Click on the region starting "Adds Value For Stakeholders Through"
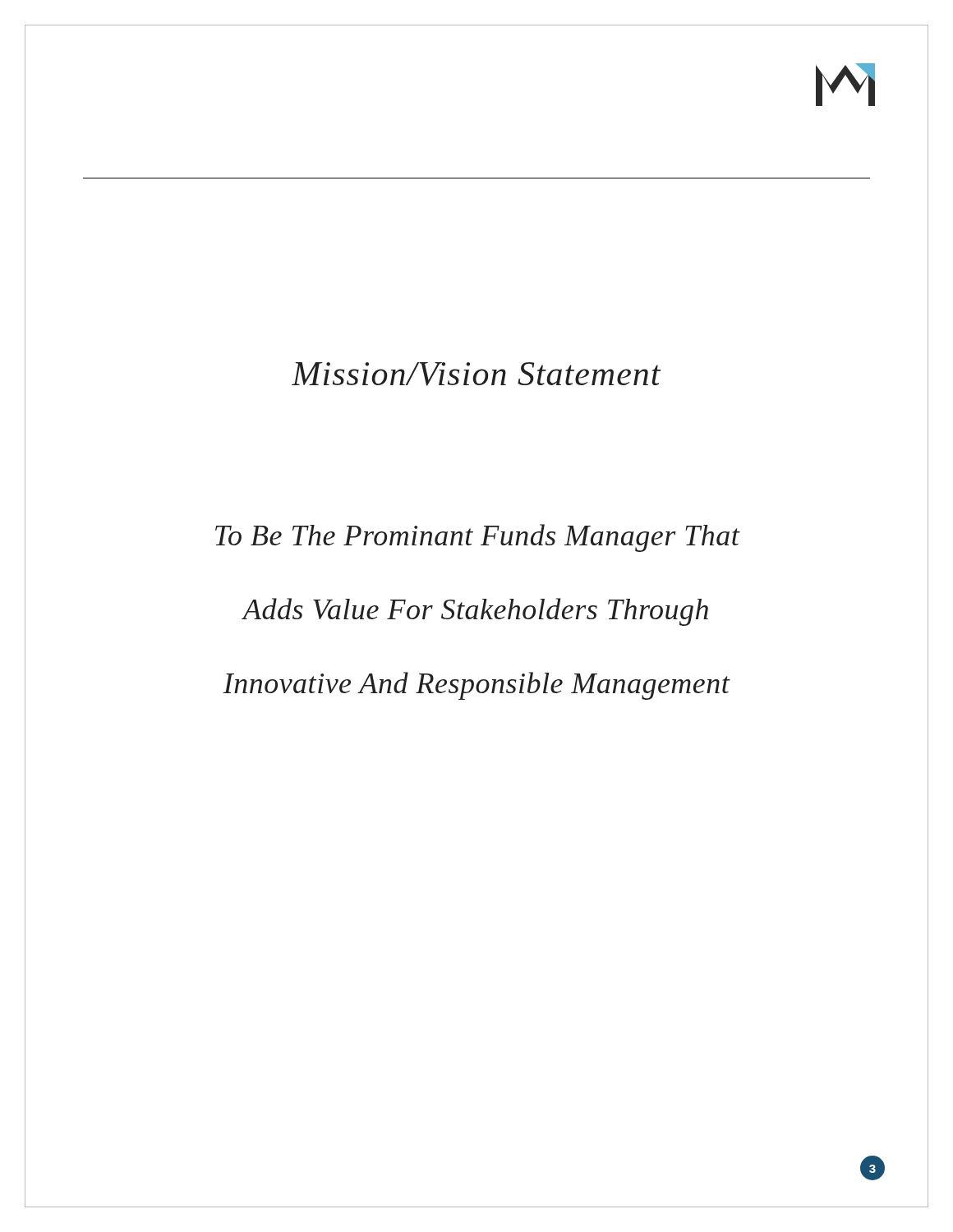 [x=476, y=609]
